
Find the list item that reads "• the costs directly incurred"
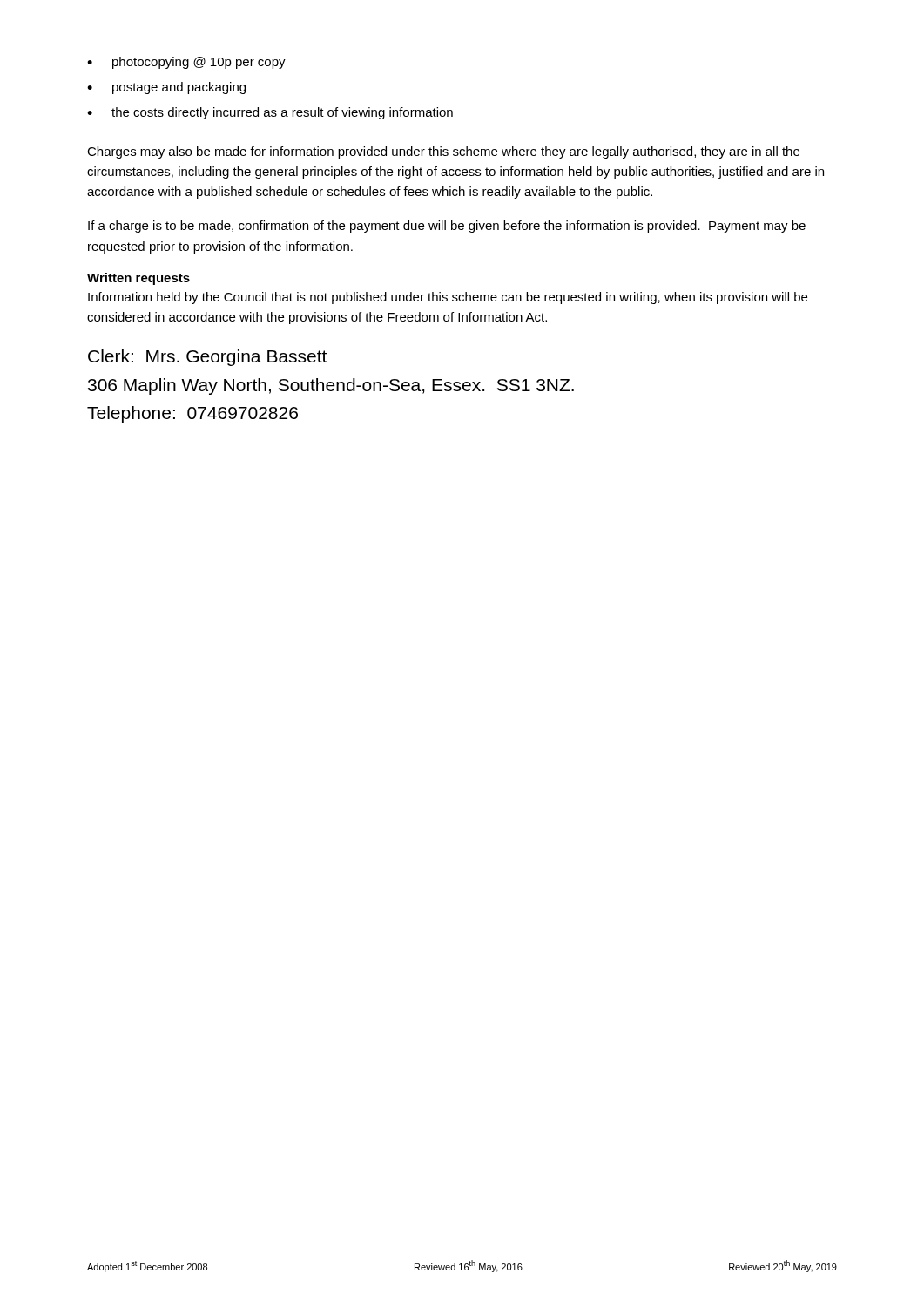point(270,114)
